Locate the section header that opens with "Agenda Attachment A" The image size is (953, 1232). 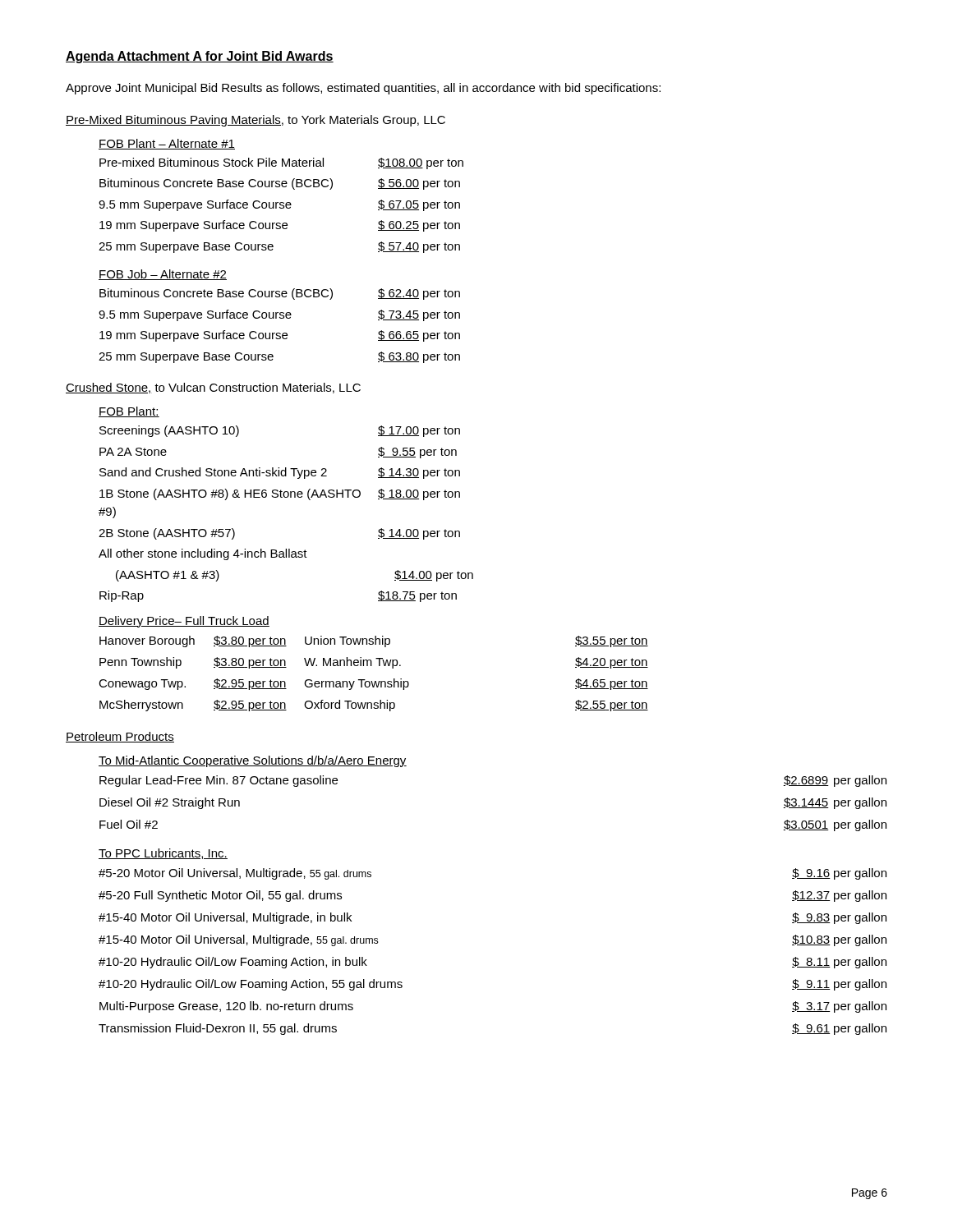pyautogui.click(x=199, y=56)
